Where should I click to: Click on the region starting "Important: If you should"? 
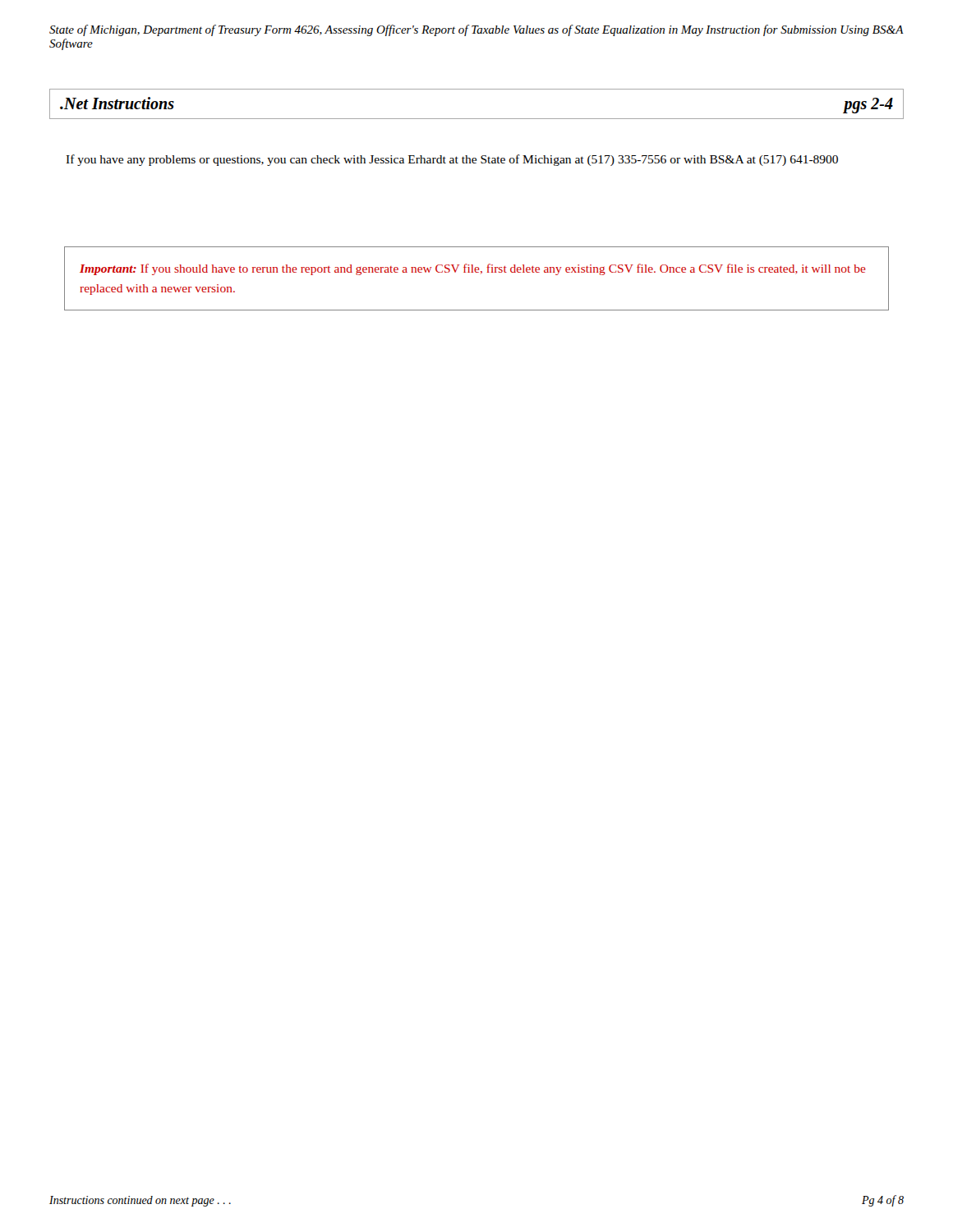[x=473, y=278]
